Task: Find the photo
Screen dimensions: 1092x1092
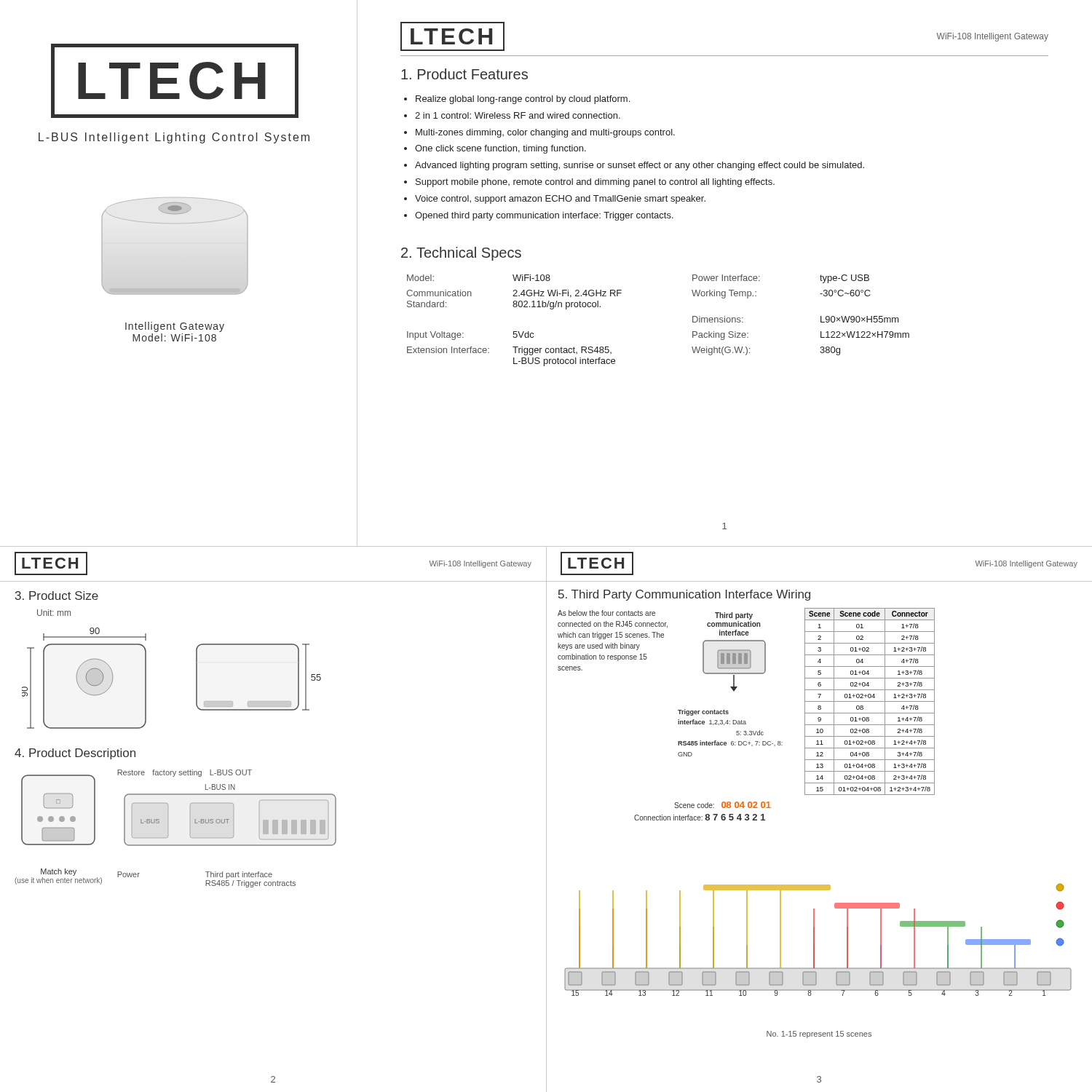Action: click(175, 237)
